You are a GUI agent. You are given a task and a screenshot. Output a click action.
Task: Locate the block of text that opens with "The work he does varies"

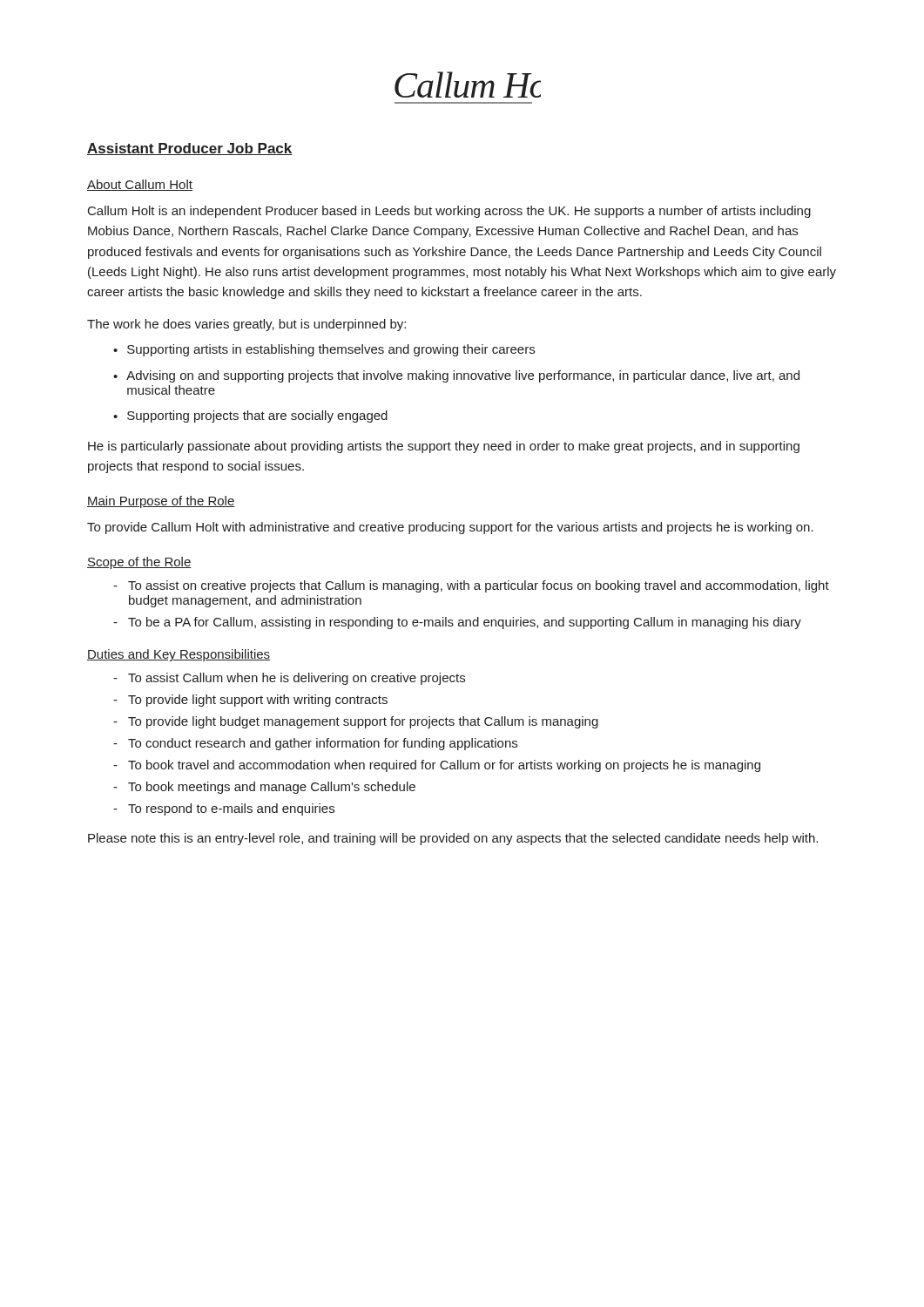[247, 324]
